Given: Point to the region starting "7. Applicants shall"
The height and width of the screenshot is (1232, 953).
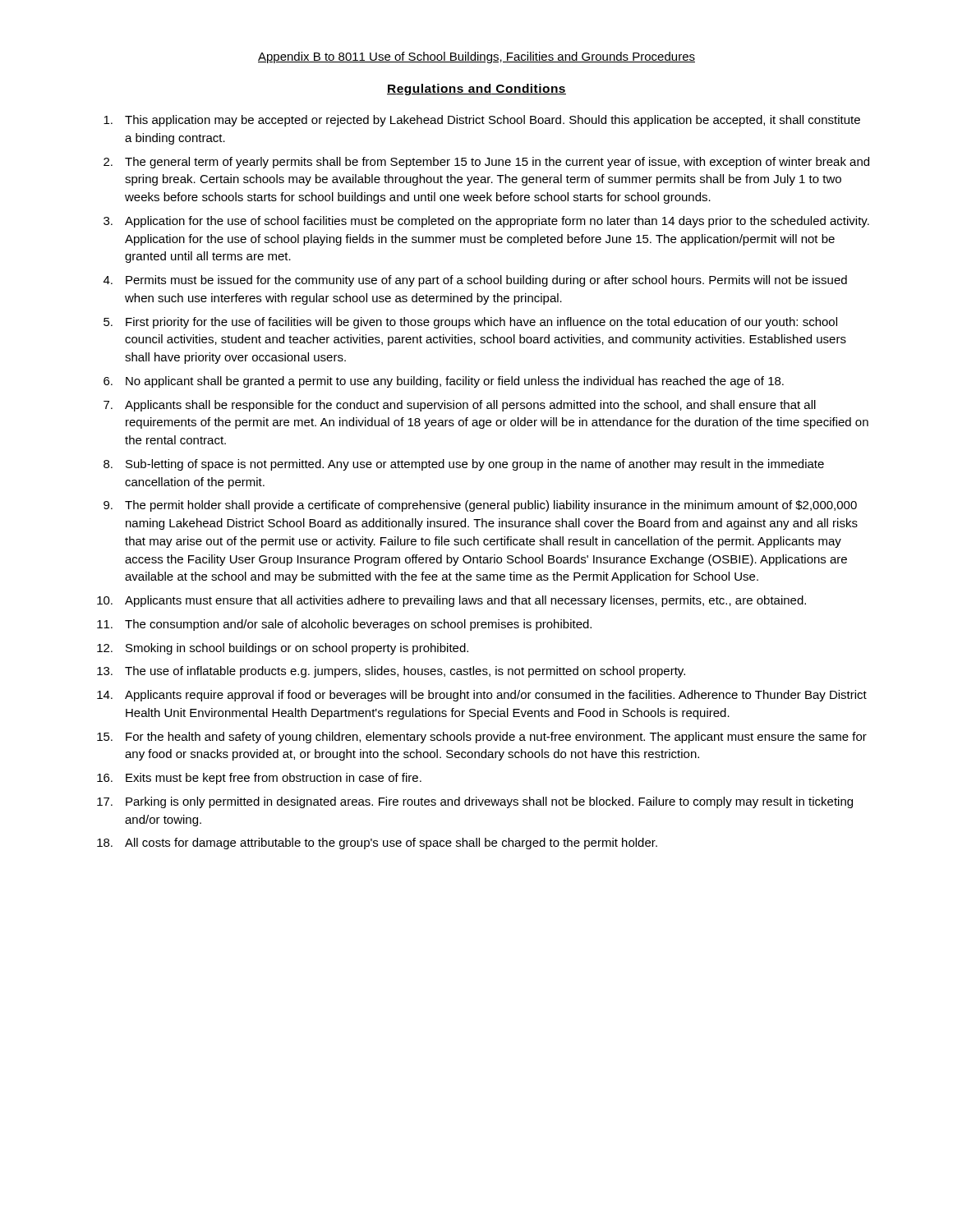Looking at the screenshot, I should (476, 422).
